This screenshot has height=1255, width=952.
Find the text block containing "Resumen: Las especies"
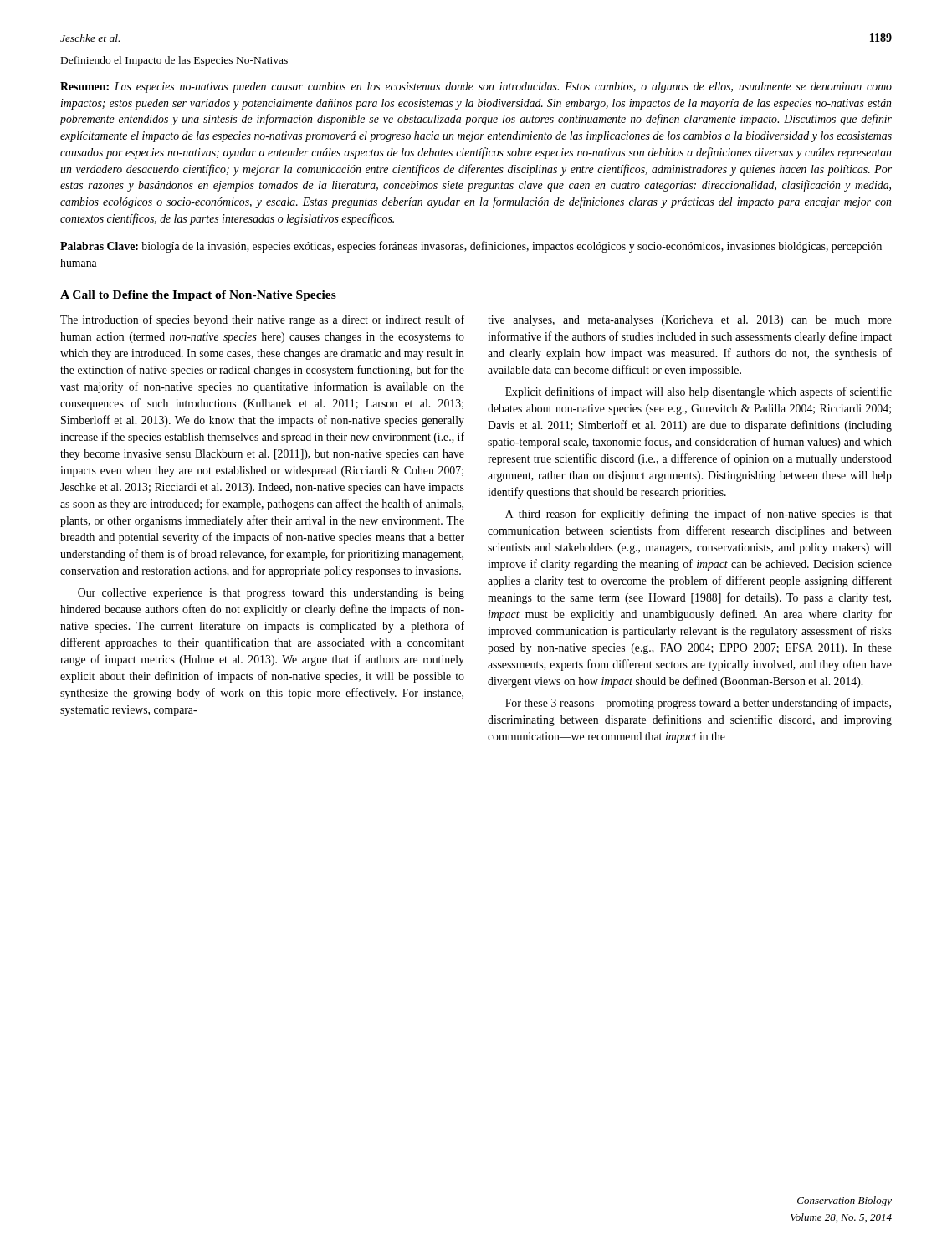(476, 153)
